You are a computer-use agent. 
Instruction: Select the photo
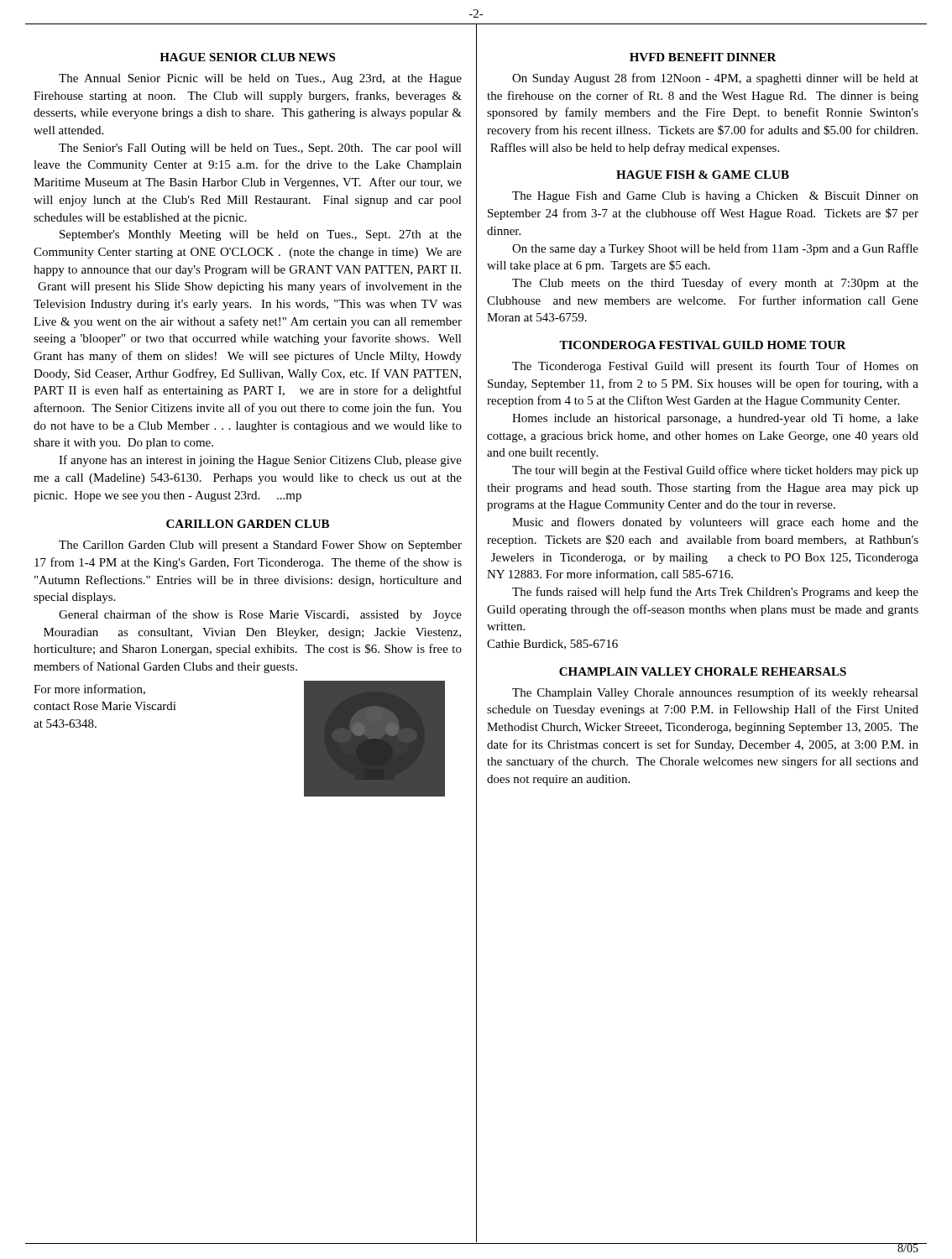click(374, 738)
